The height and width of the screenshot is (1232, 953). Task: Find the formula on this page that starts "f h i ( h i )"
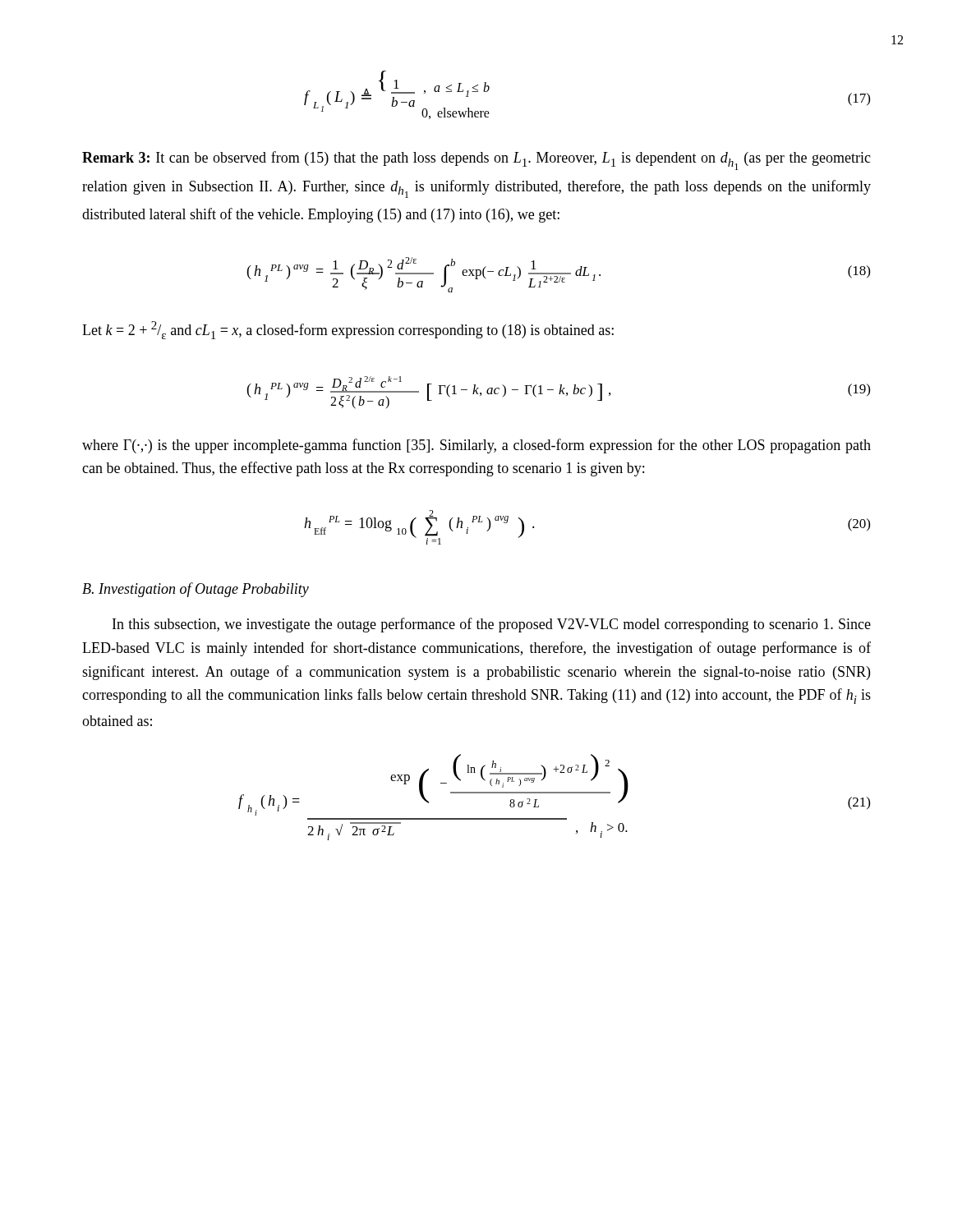(555, 803)
